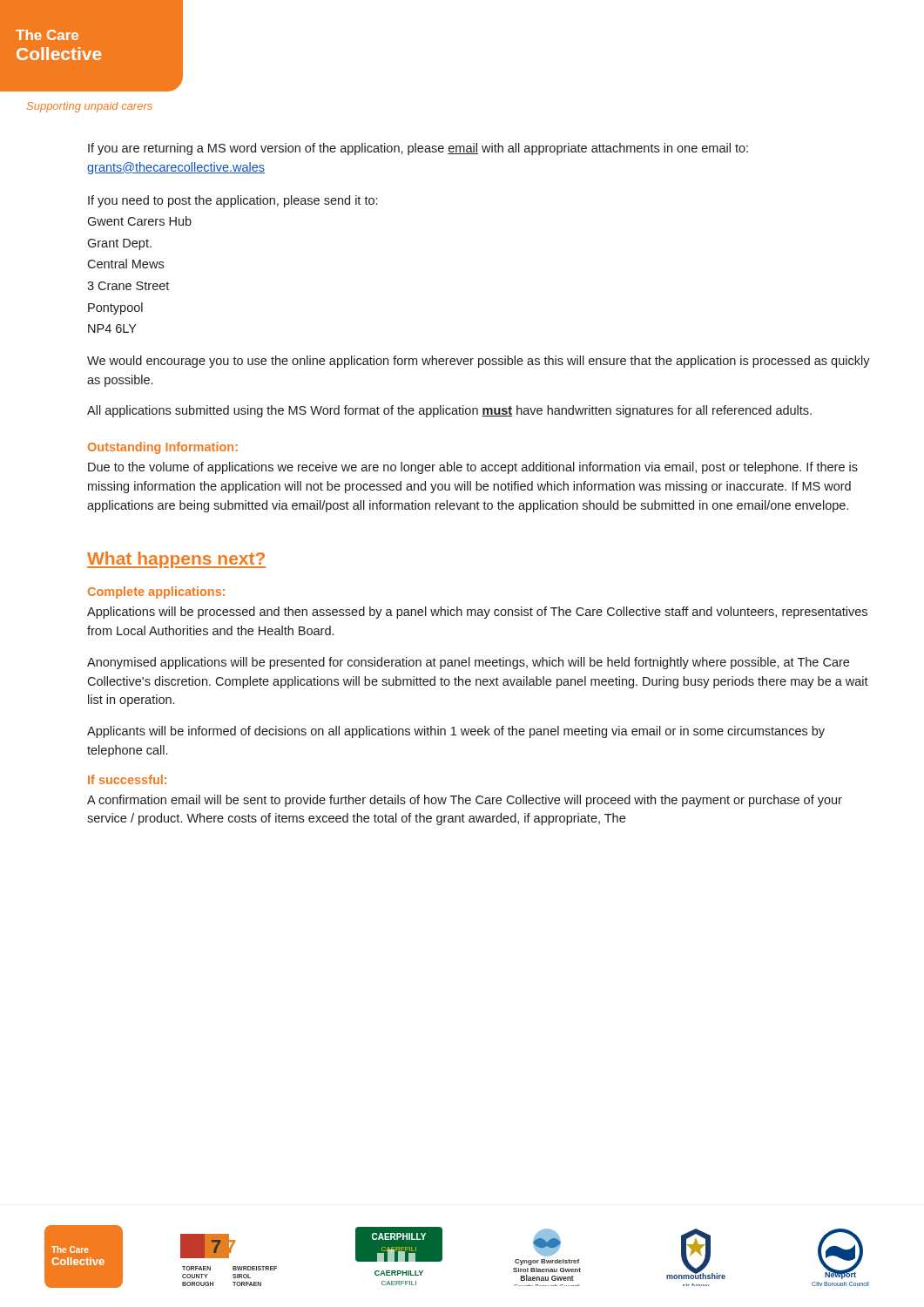The image size is (924, 1307).
Task: Click on the text block starting "Applications will be processed and then"
Action: 478,622
